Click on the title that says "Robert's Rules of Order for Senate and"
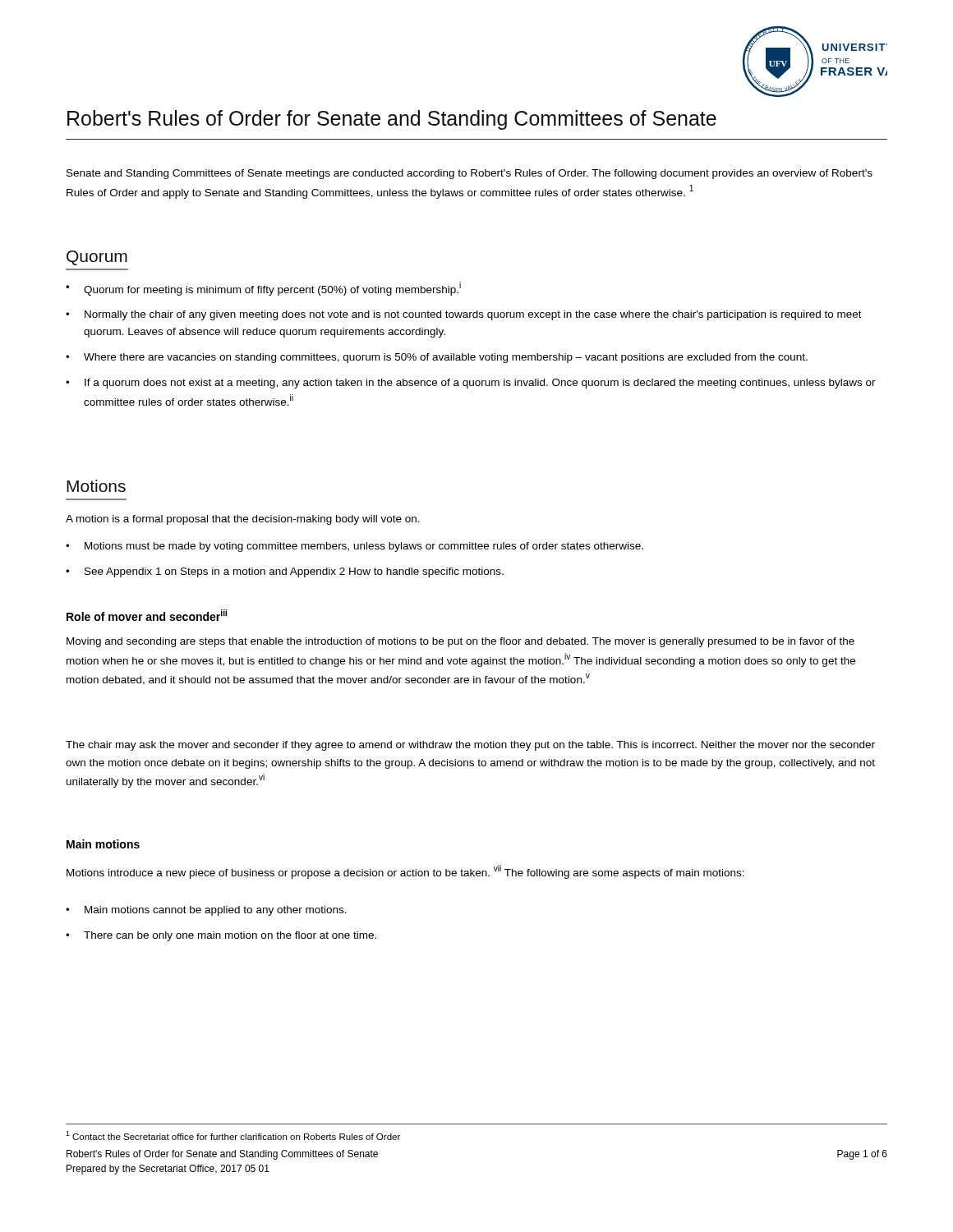Screen dimensions: 1232x953 tap(391, 118)
